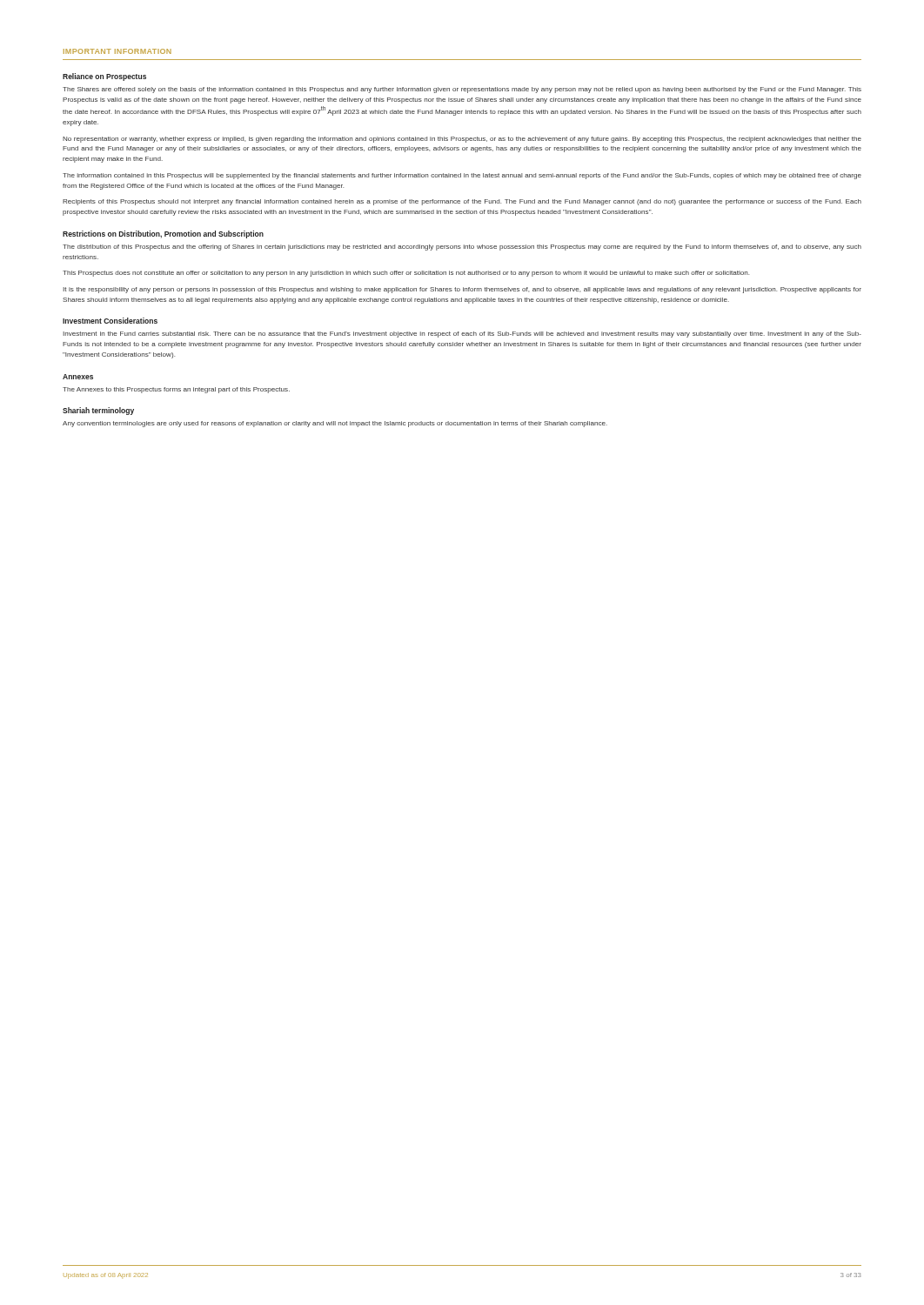This screenshot has width=924, height=1305.
Task: Locate the text block that reads "Recipients of this Prospectus should not interpret"
Action: point(462,207)
